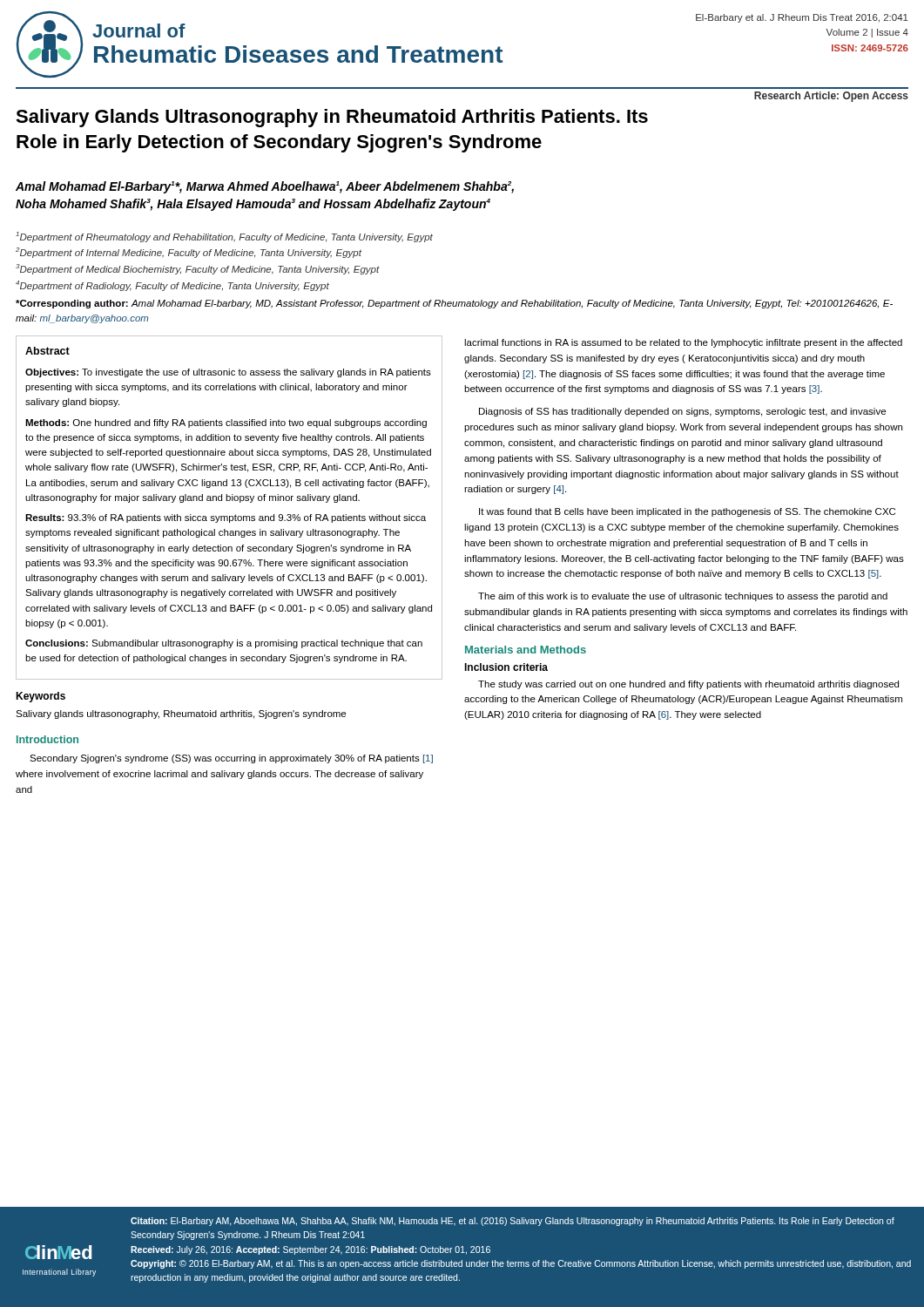Select the text block with the text "Salivary glands ultrasonography, Rheumatoid arthritis, Sjogren's"
Screen dimensions: 1307x924
(x=181, y=713)
